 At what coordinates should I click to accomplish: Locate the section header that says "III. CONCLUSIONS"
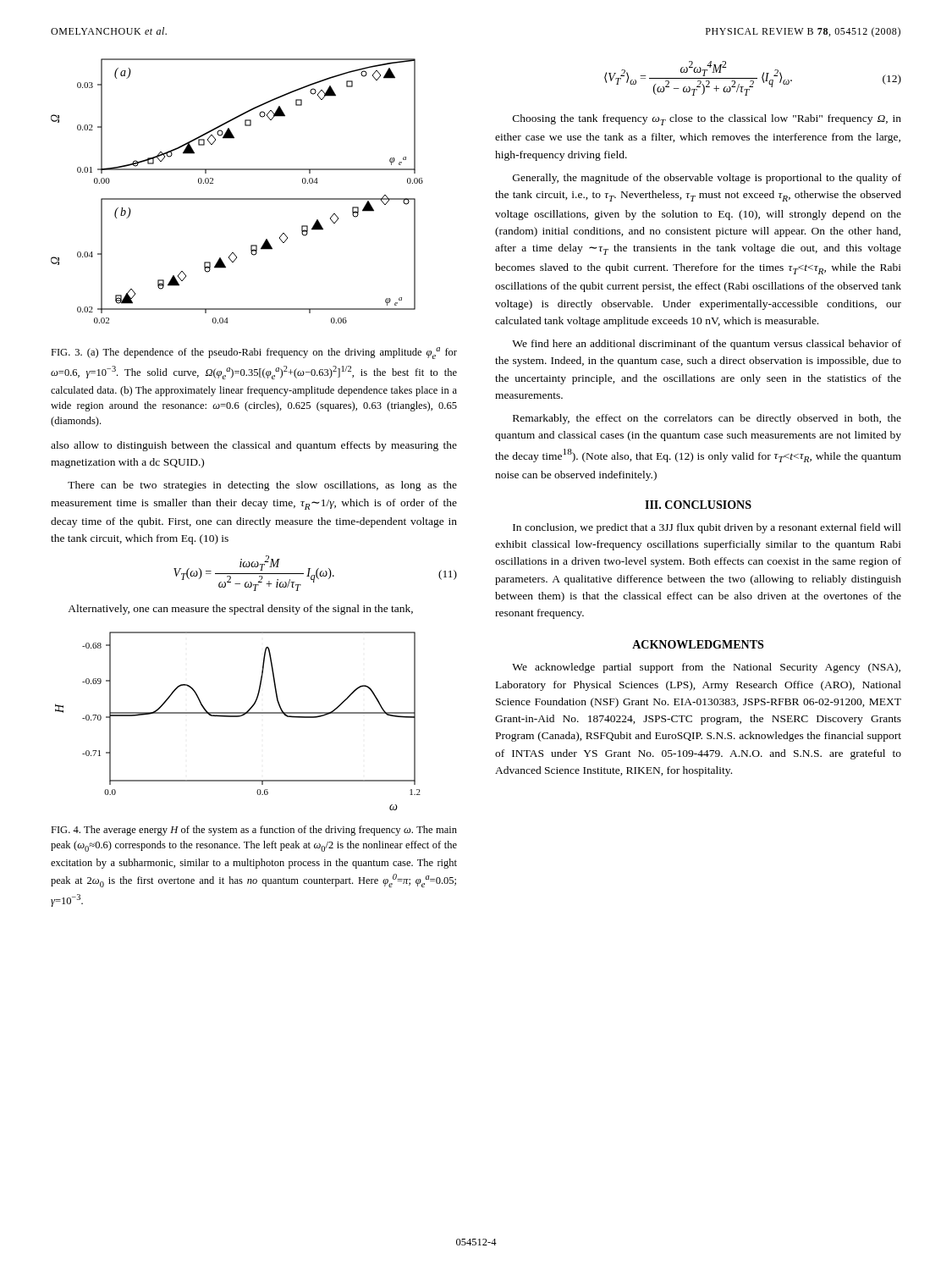click(698, 505)
